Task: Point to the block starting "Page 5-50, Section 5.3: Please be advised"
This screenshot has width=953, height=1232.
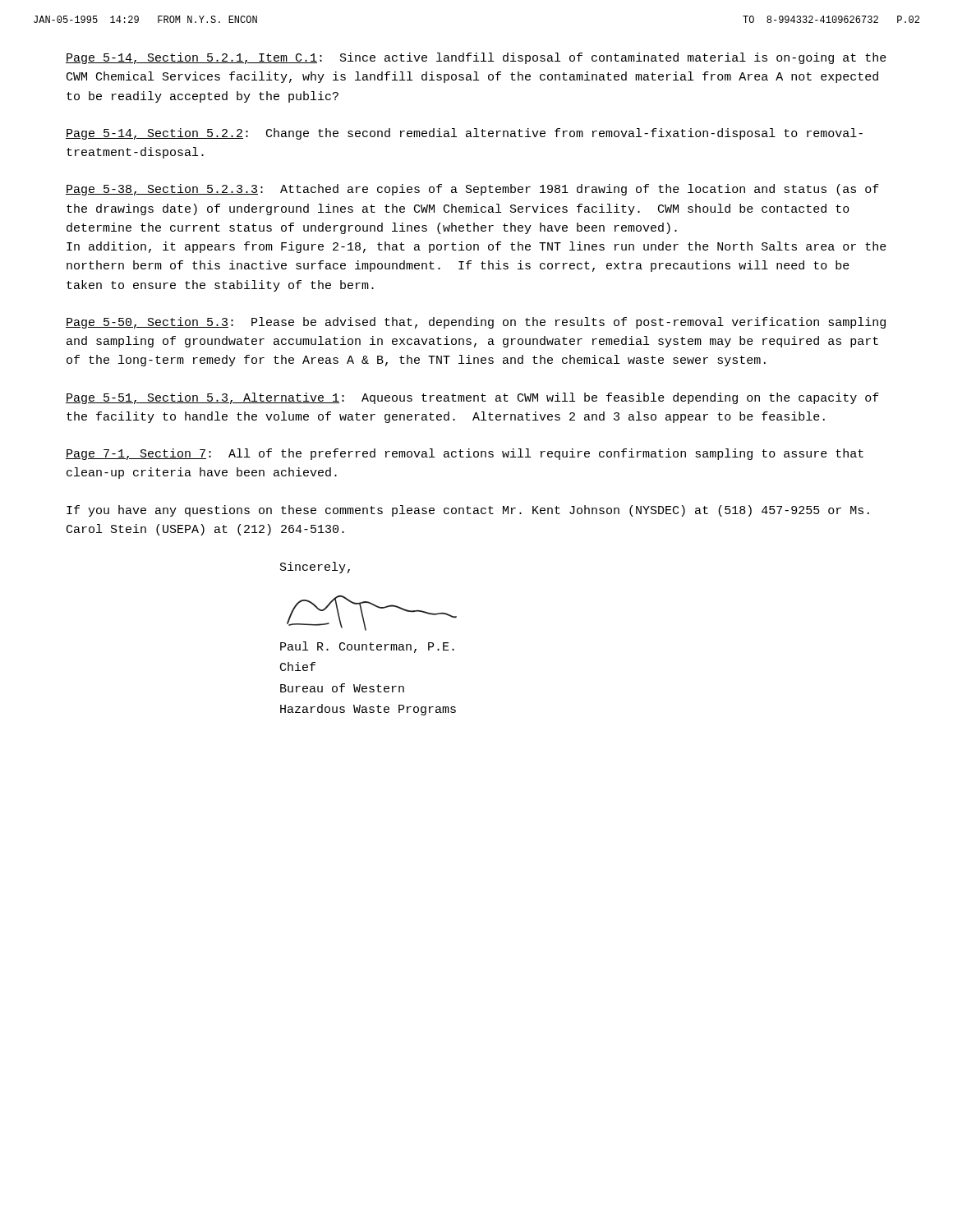Action: point(476,342)
